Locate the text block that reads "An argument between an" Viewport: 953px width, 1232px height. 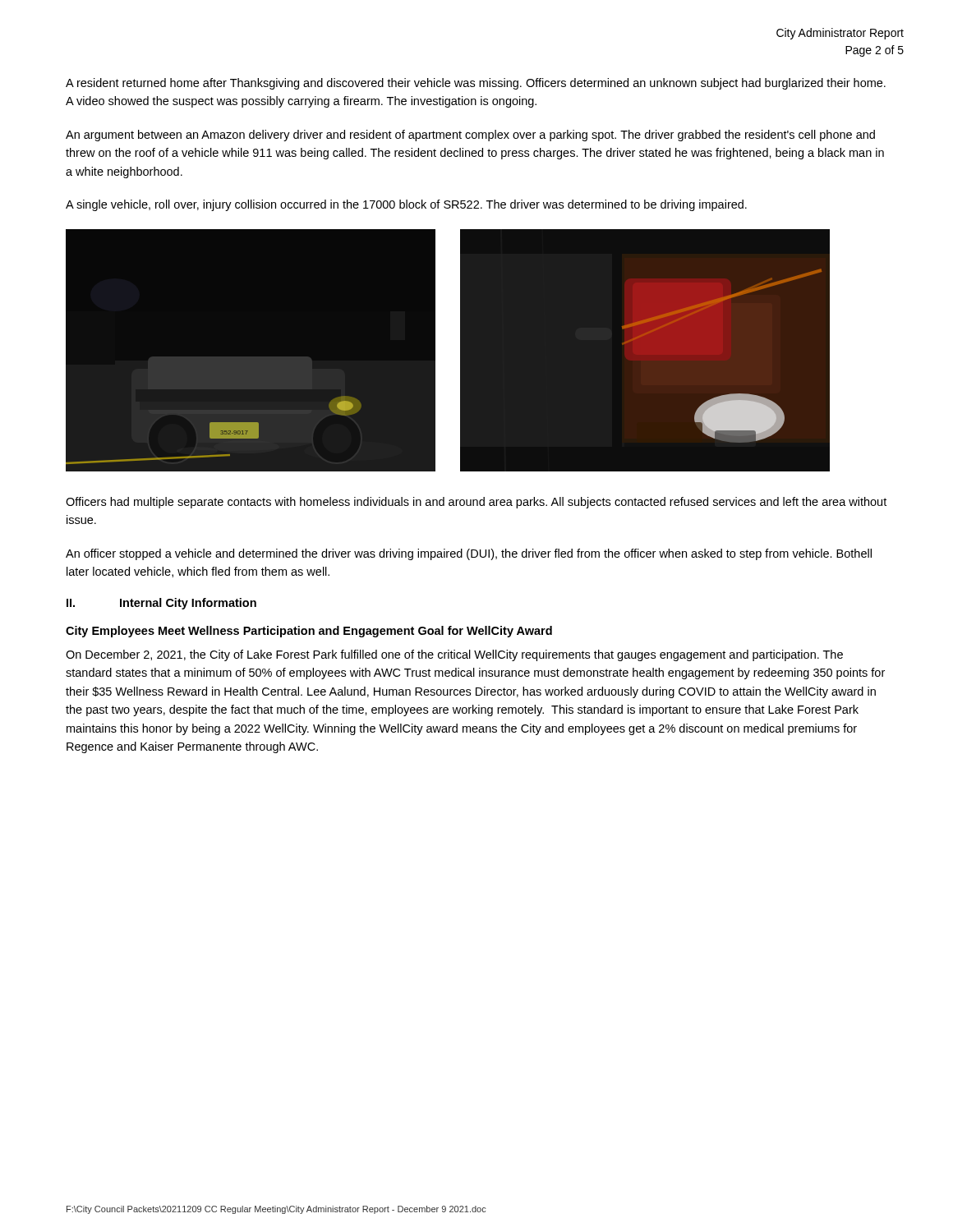[x=475, y=153]
